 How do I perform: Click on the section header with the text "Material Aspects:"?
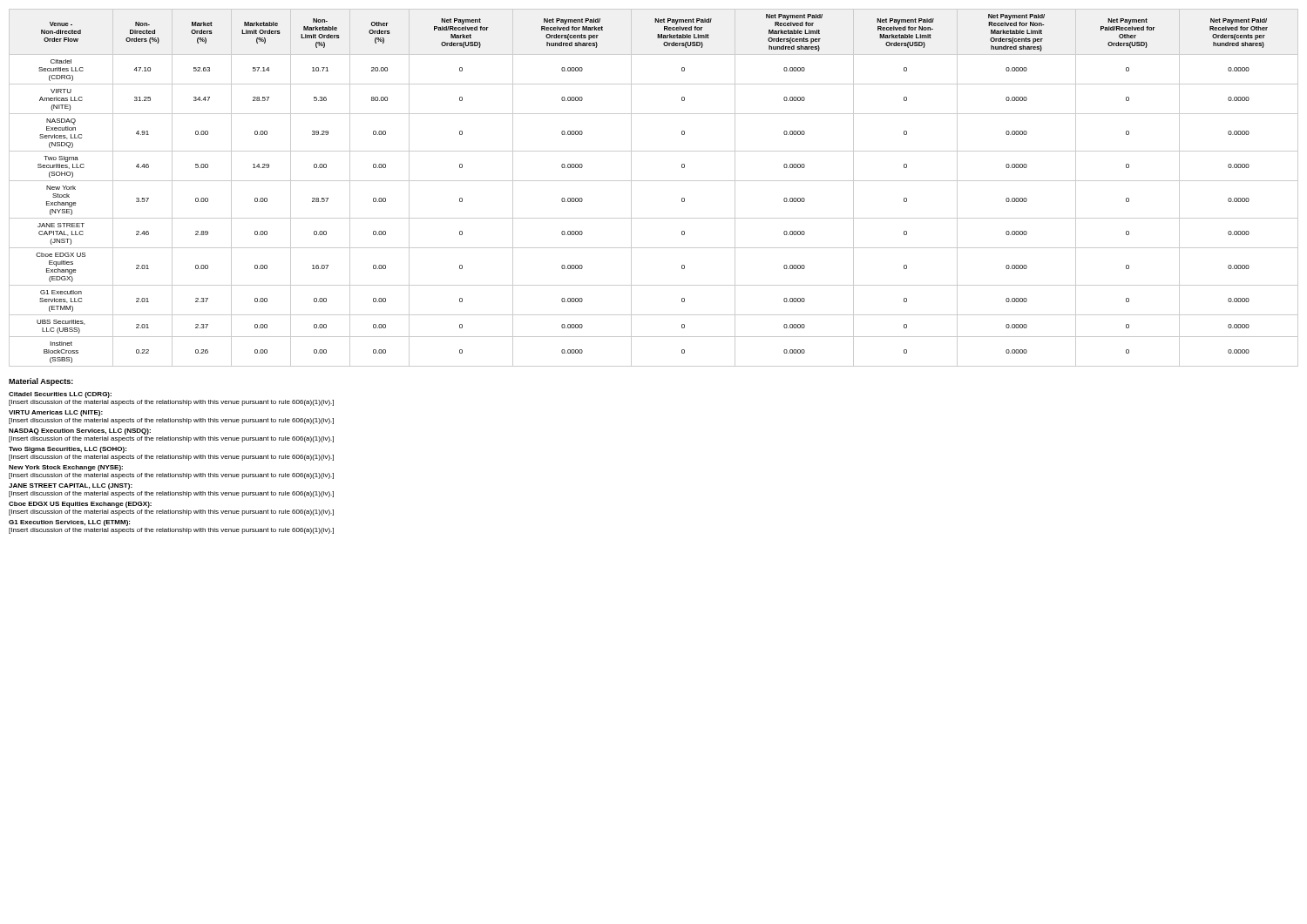(41, 381)
